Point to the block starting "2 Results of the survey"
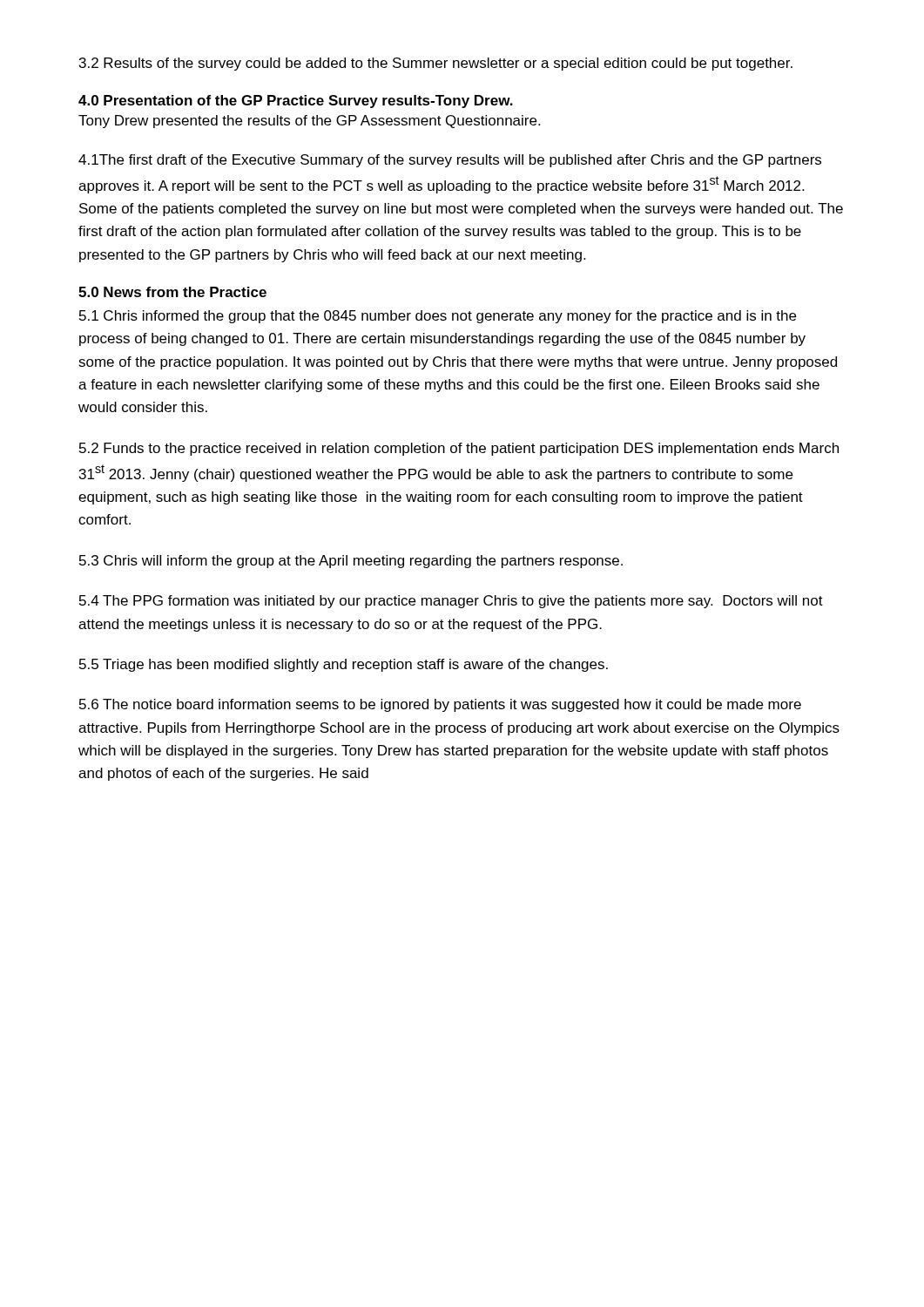Screen dimensions: 1307x924 [436, 63]
